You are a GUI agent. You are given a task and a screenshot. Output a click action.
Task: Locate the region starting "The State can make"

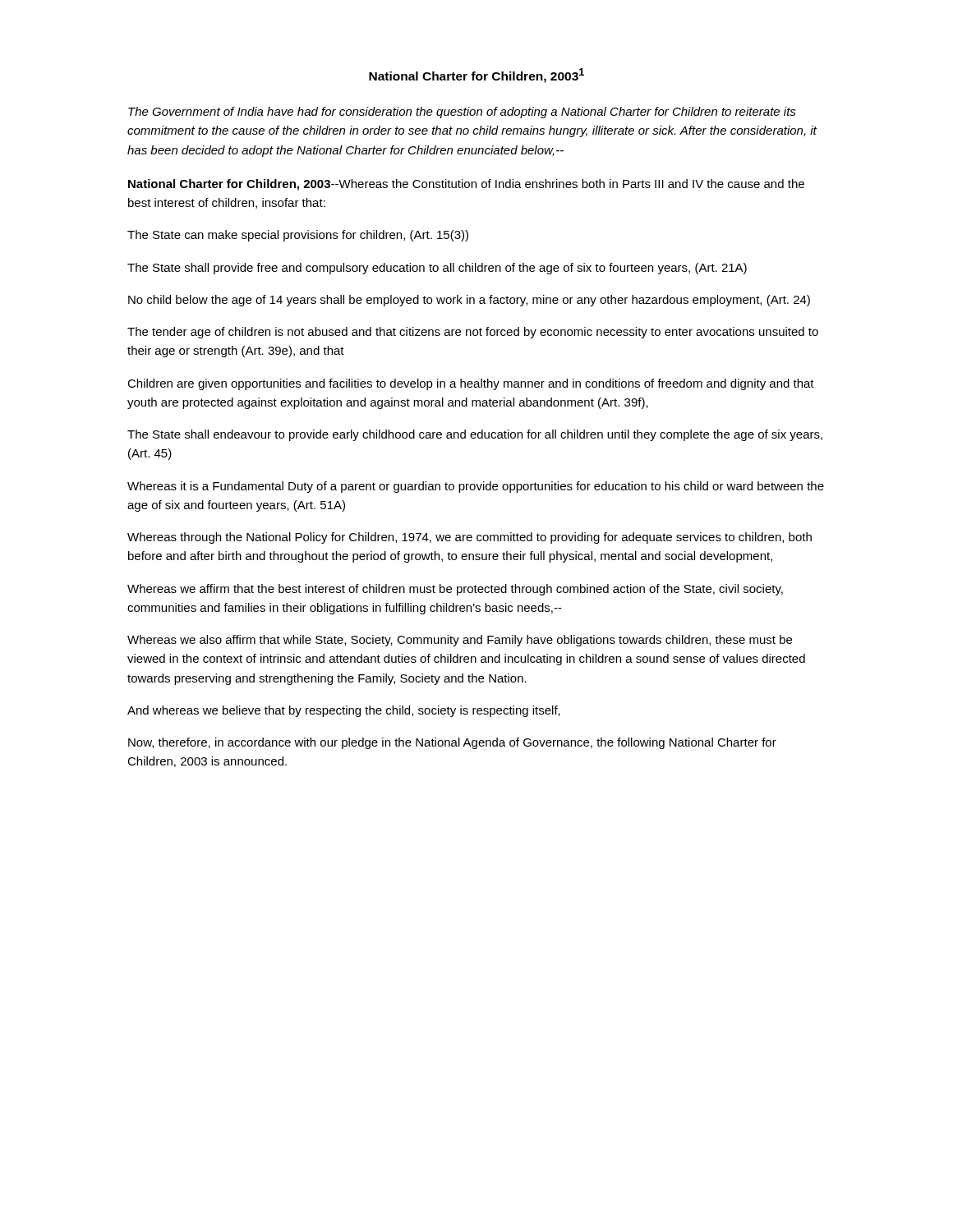coord(298,235)
